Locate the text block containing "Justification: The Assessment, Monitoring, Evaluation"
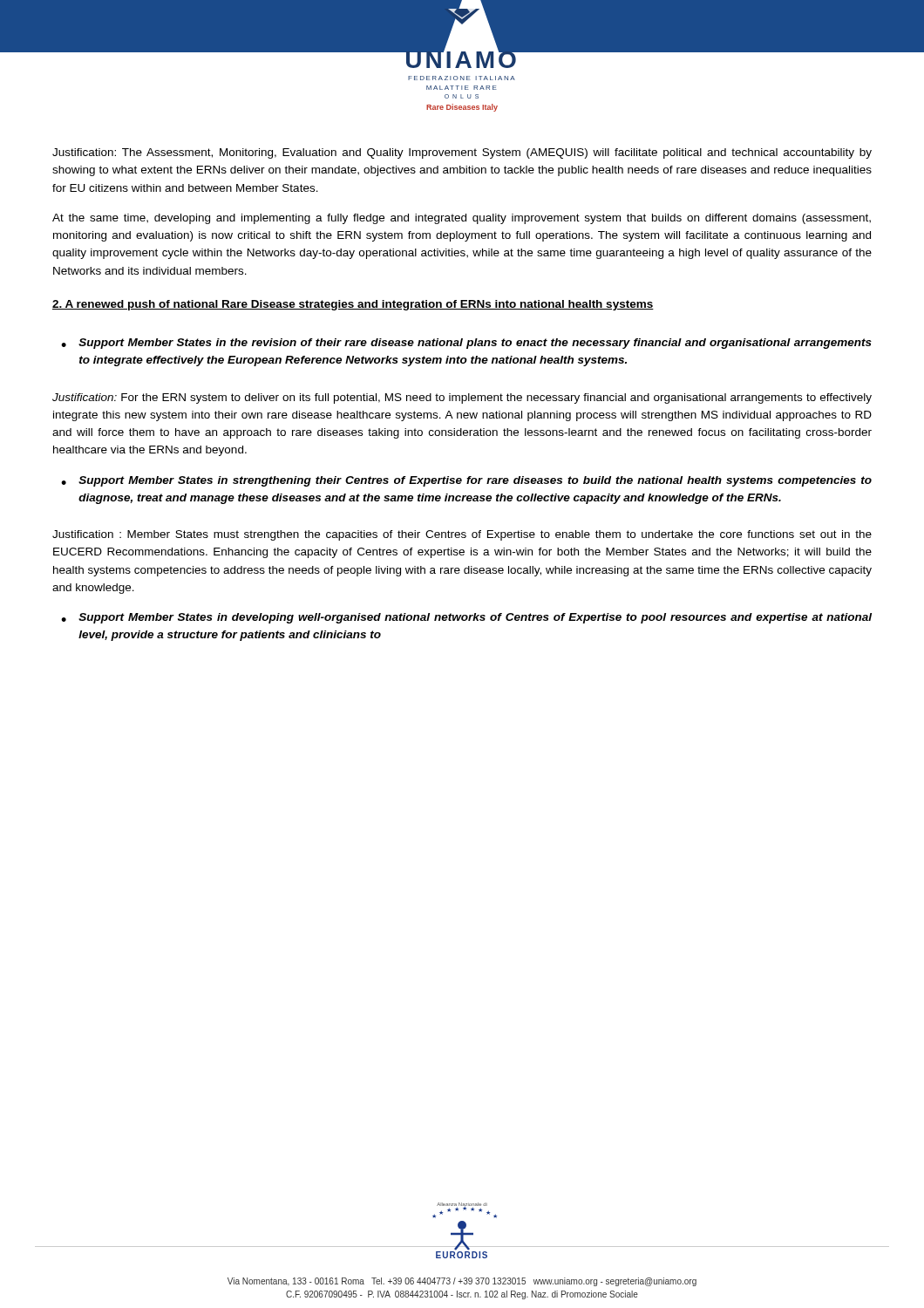Viewport: 924px width, 1308px height. 462,170
